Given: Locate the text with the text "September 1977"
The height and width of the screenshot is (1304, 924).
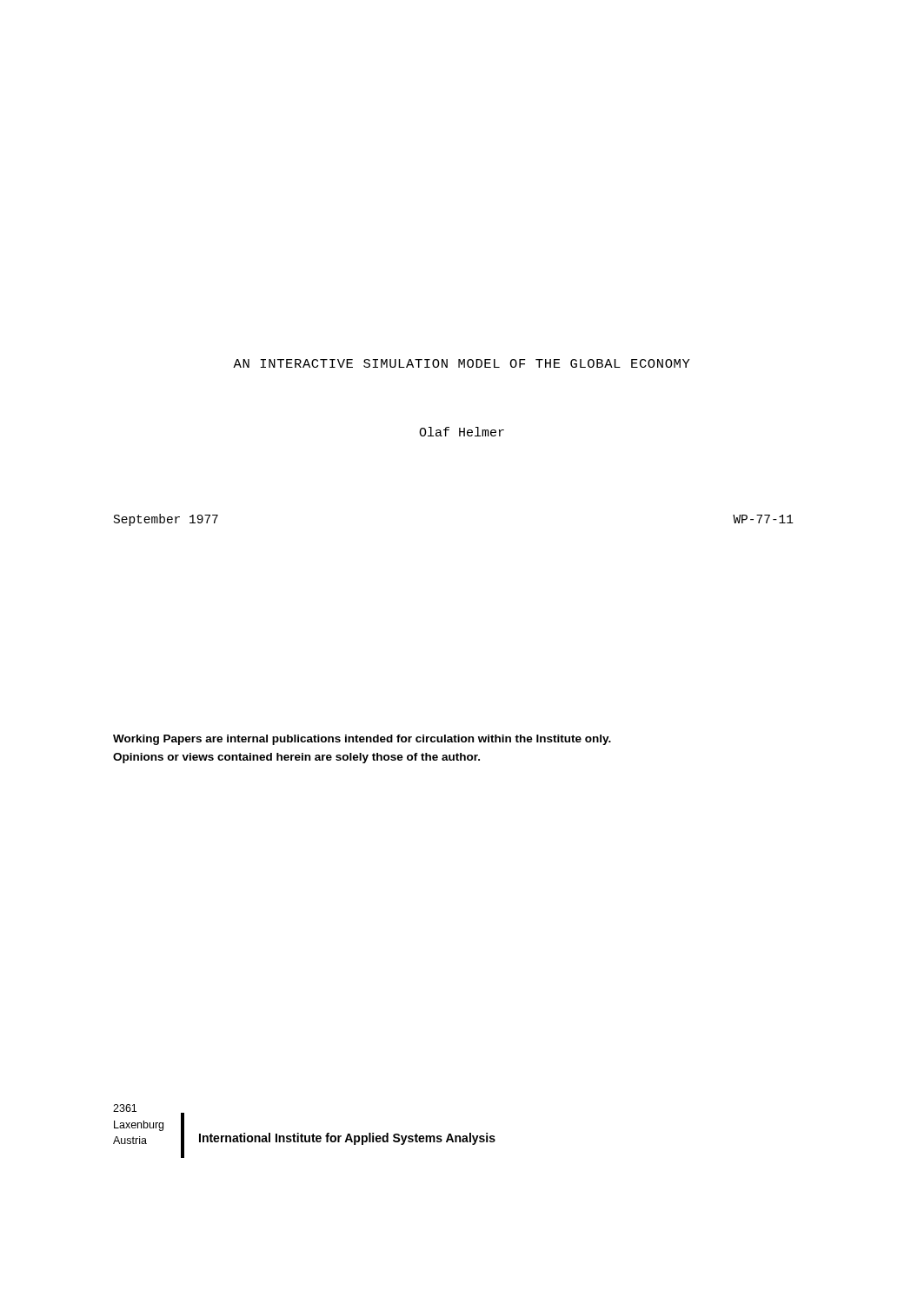Looking at the screenshot, I should [x=166, y=520].
